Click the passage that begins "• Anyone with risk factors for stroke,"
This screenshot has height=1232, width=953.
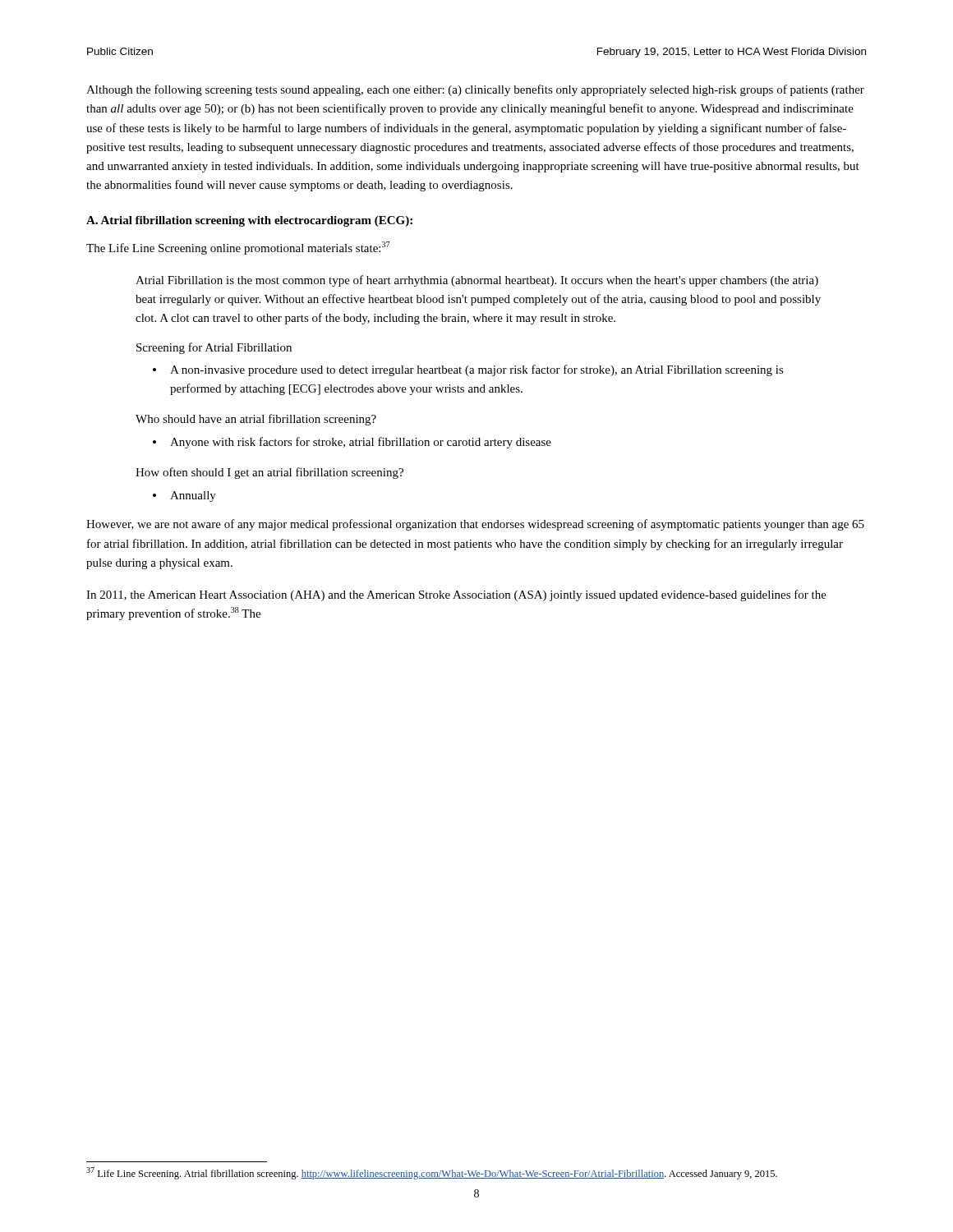(x=493, y=442)
